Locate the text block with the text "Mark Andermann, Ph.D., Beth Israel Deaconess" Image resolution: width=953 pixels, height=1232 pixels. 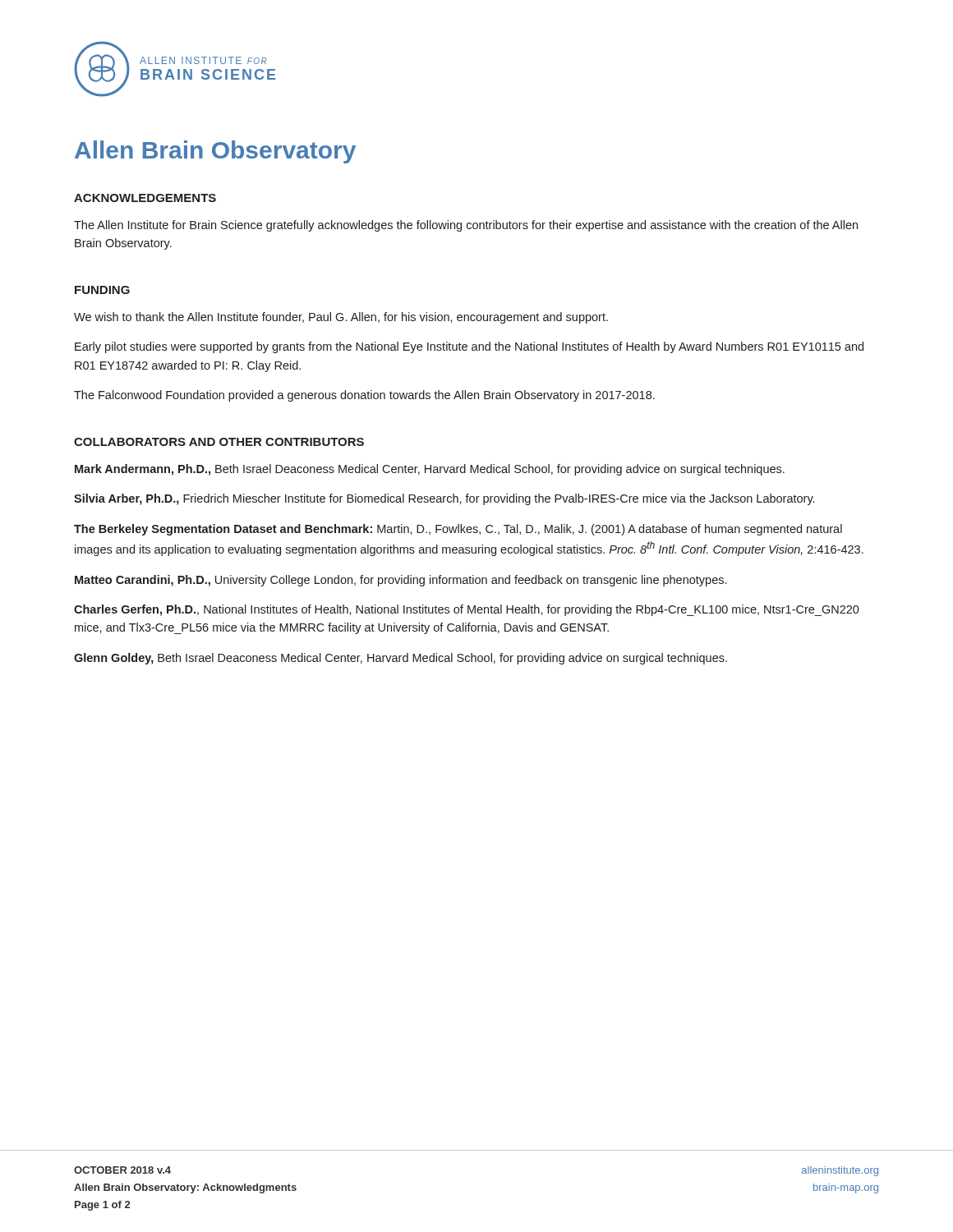tap(430, 469)
